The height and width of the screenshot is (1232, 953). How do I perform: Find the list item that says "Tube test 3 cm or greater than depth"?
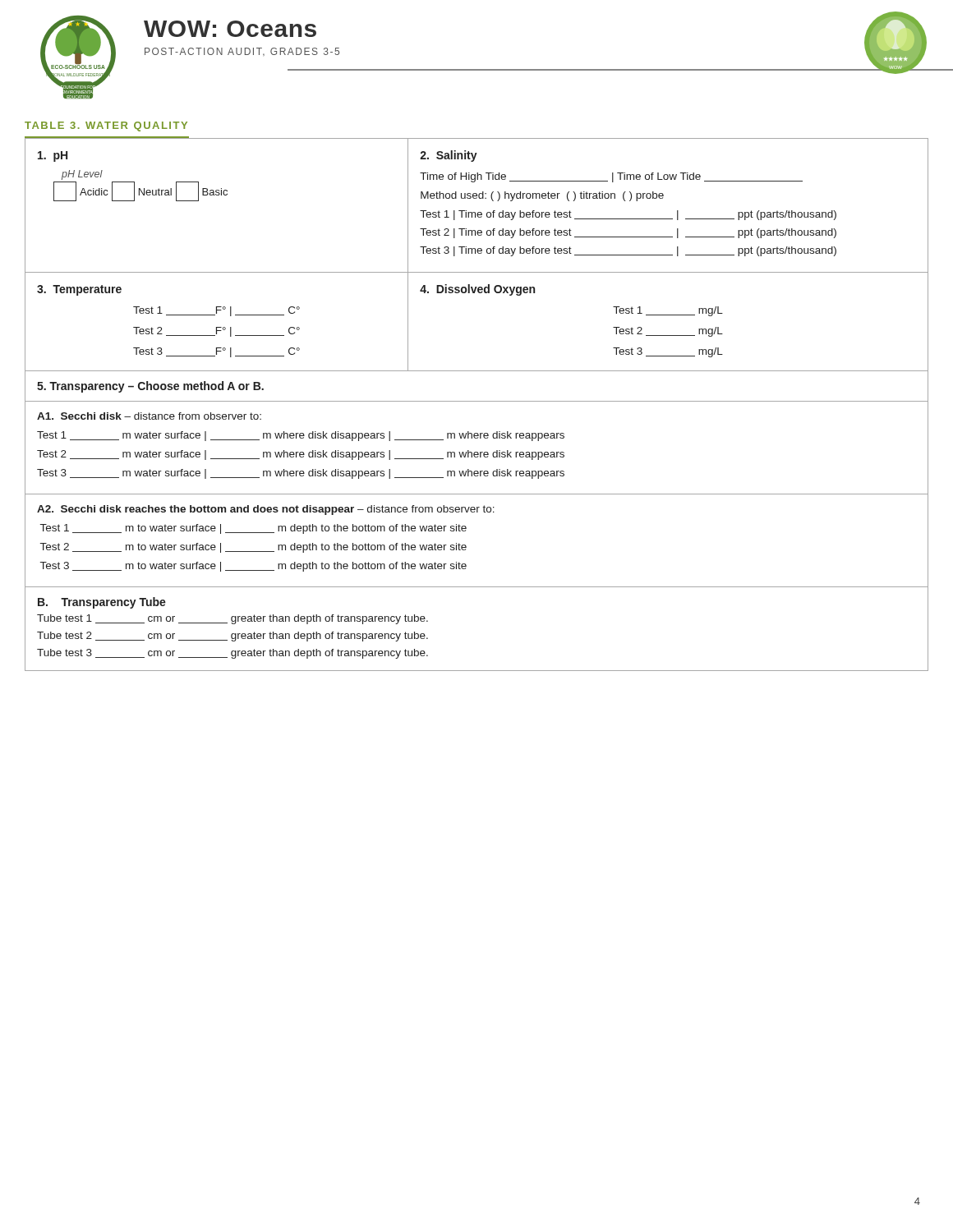point(233,653)
